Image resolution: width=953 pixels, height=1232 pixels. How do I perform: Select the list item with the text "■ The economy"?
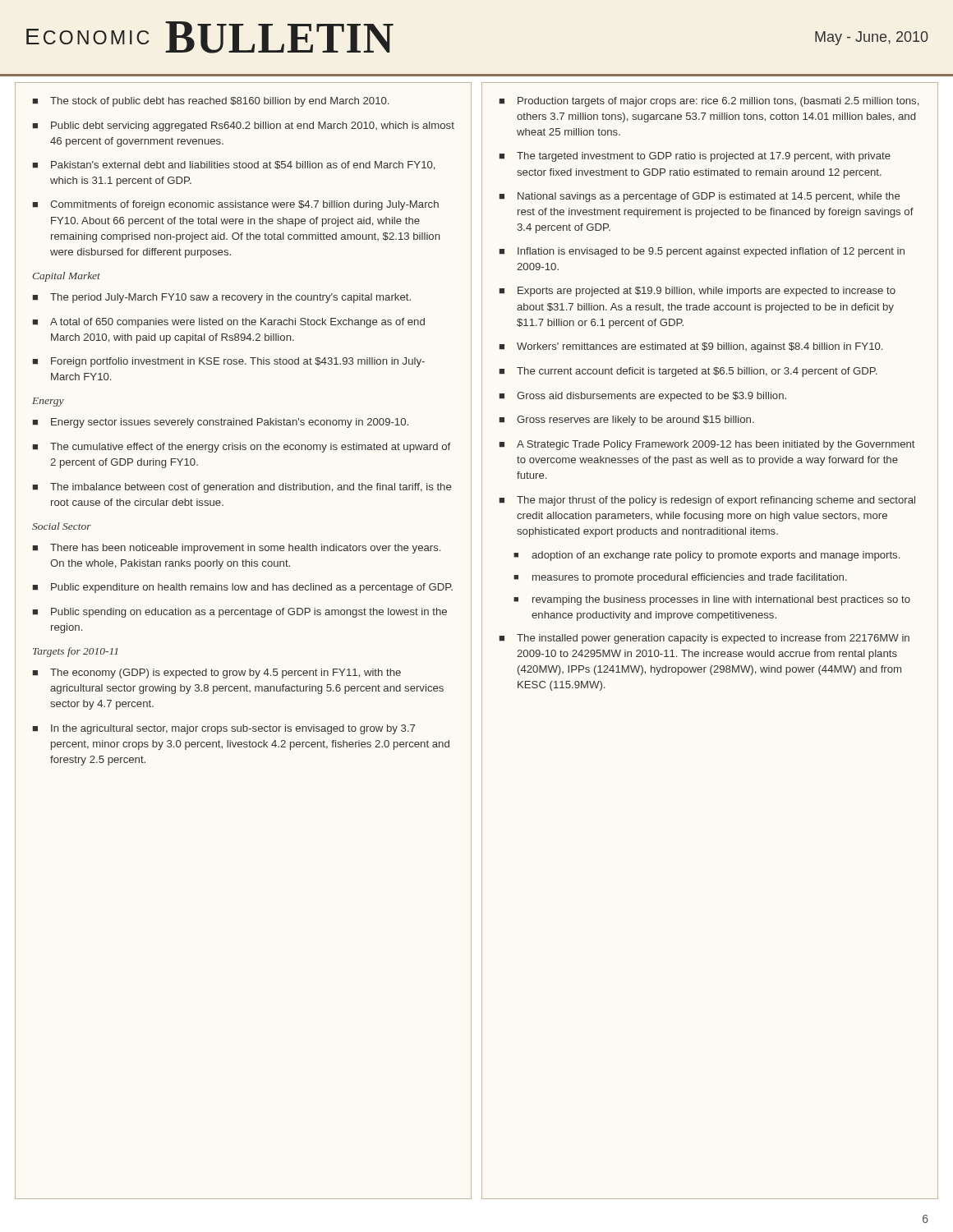(x=243, y=688)
